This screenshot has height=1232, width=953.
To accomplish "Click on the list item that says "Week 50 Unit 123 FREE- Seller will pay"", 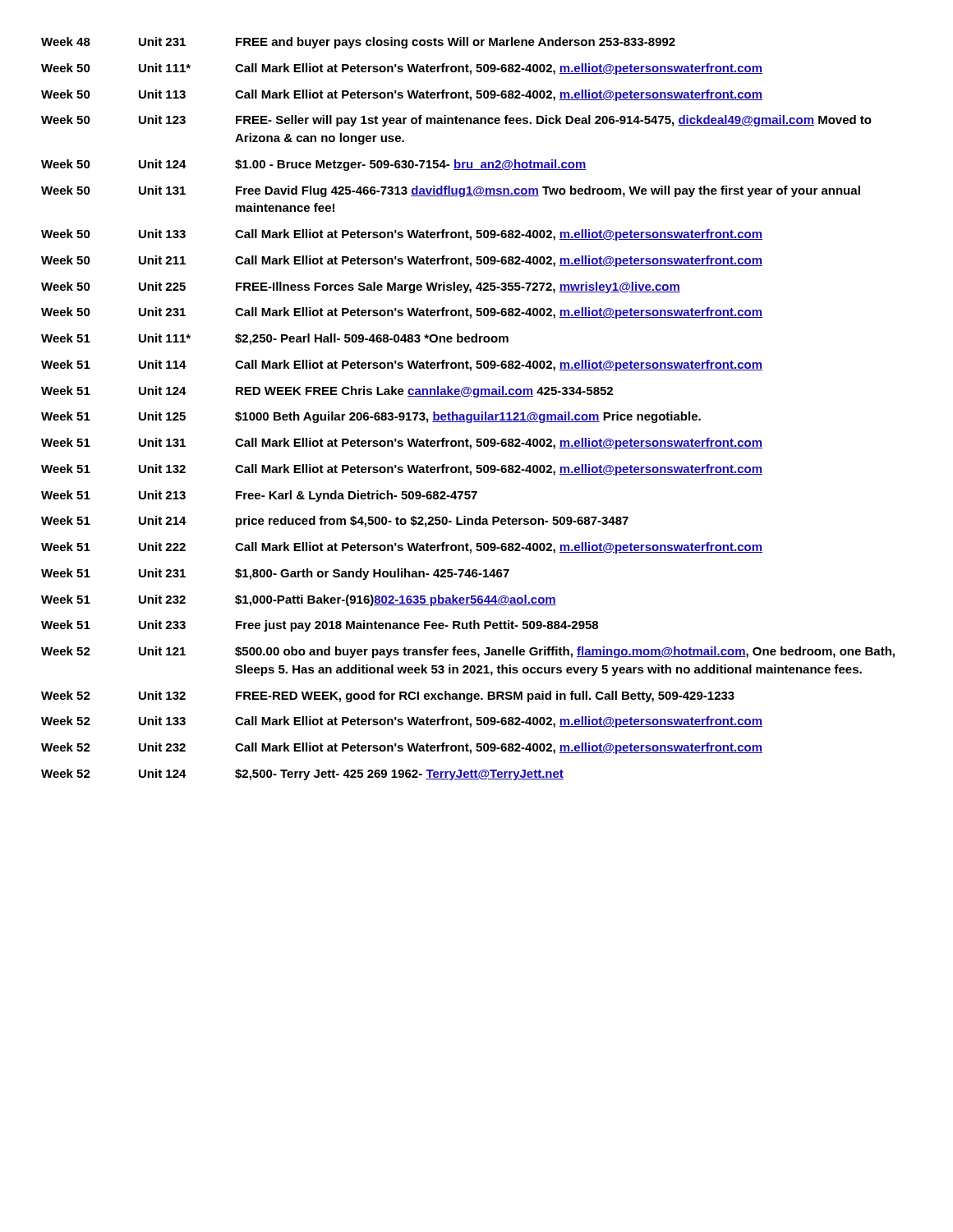I will point(476,129).
